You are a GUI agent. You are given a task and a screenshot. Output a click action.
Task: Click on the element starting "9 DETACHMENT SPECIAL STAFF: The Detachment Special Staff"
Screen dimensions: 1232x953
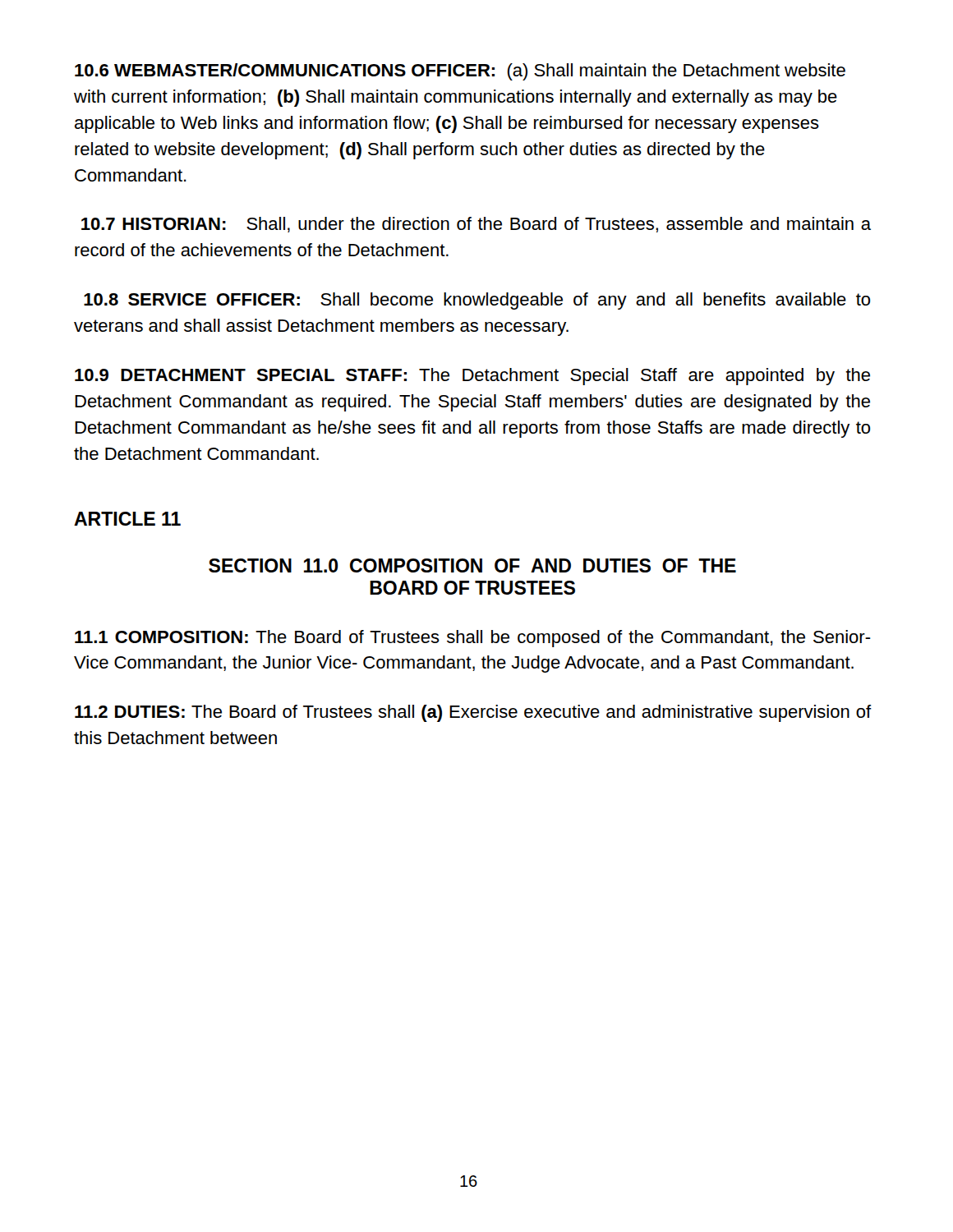click(x=472, y=414)
